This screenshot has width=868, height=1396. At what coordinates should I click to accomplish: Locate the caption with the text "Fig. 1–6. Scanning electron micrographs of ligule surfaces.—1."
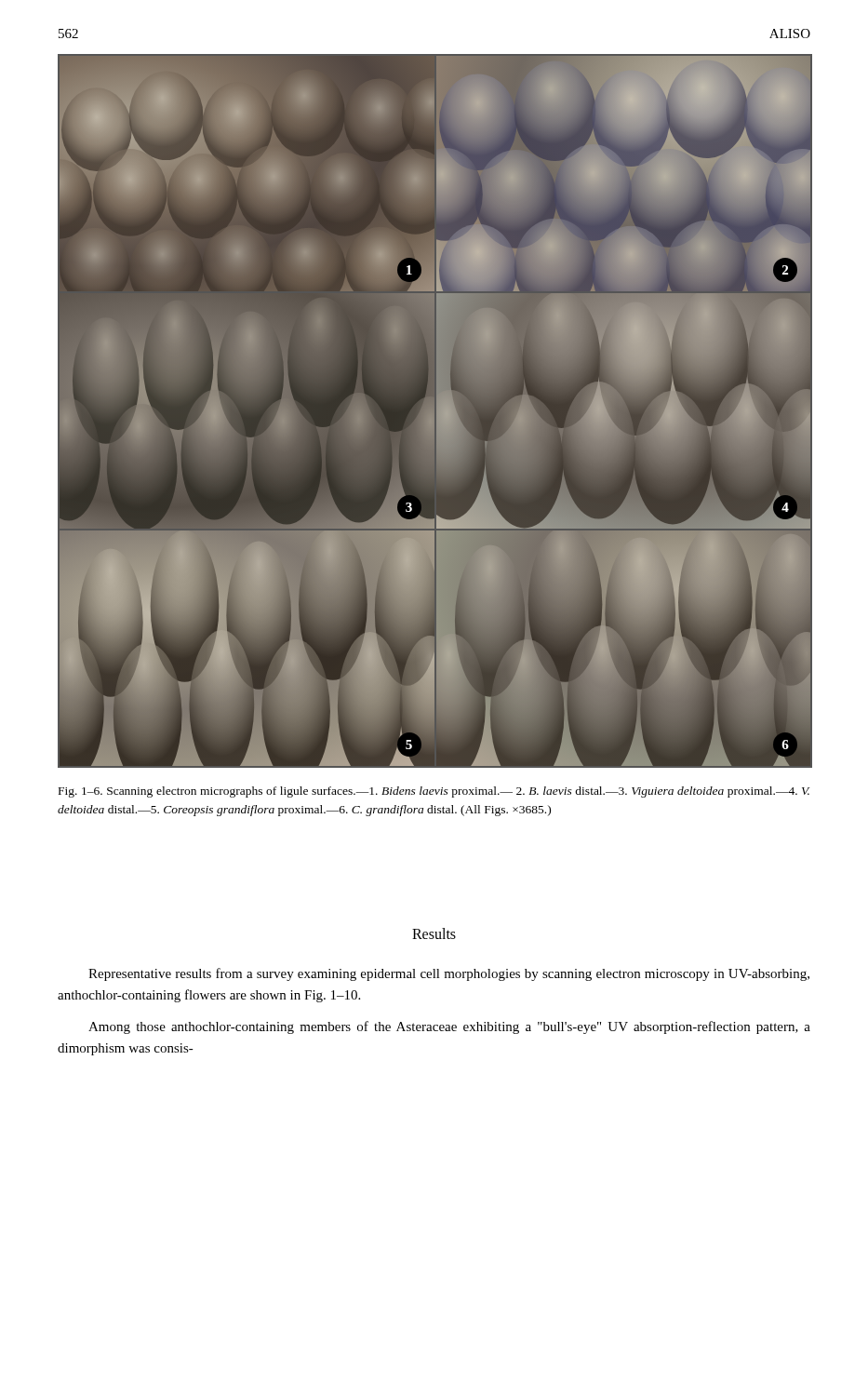tap(434, 800)
